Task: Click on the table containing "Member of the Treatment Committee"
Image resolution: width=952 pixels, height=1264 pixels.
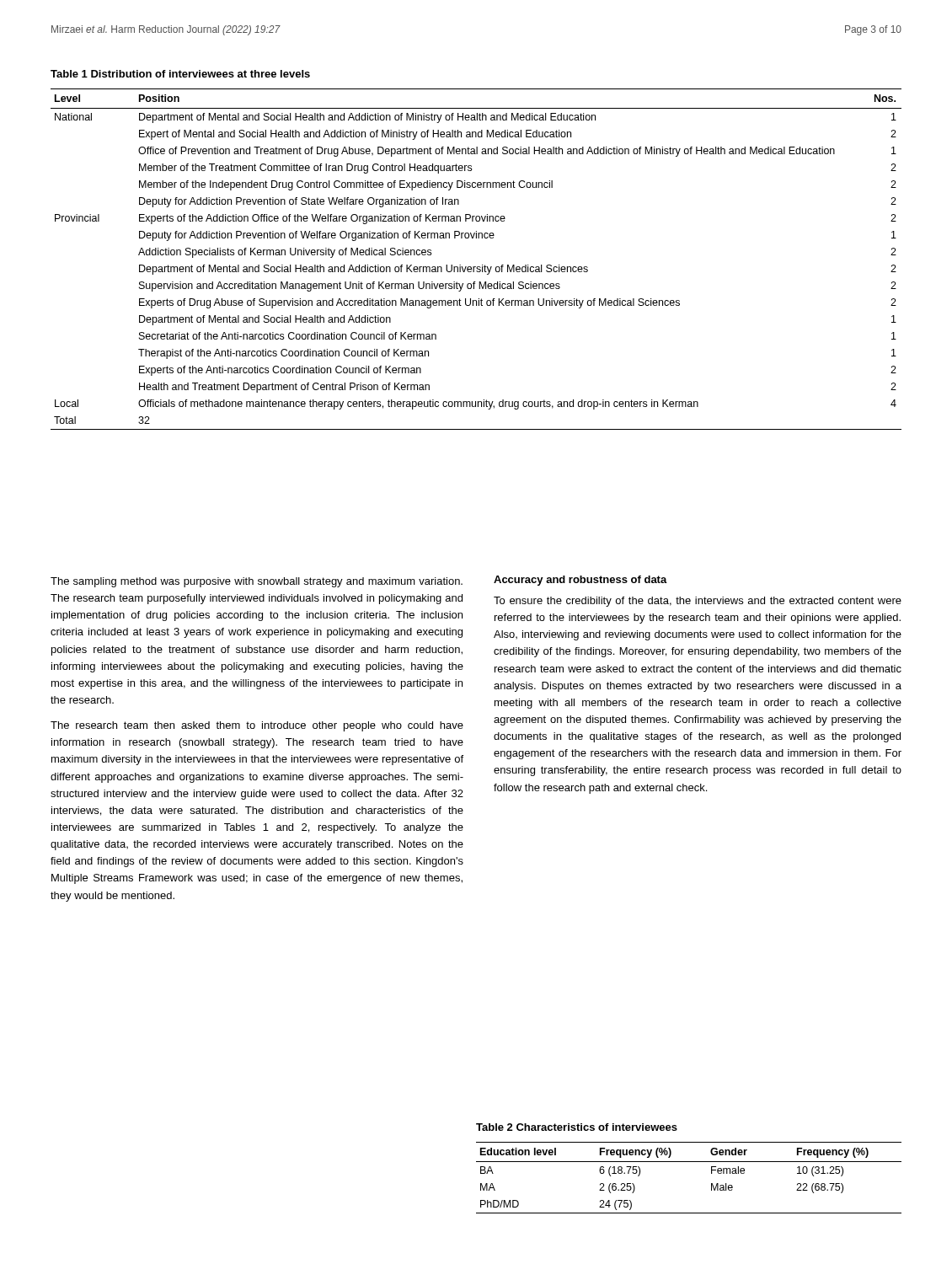Action: click(x=476, y=259)
